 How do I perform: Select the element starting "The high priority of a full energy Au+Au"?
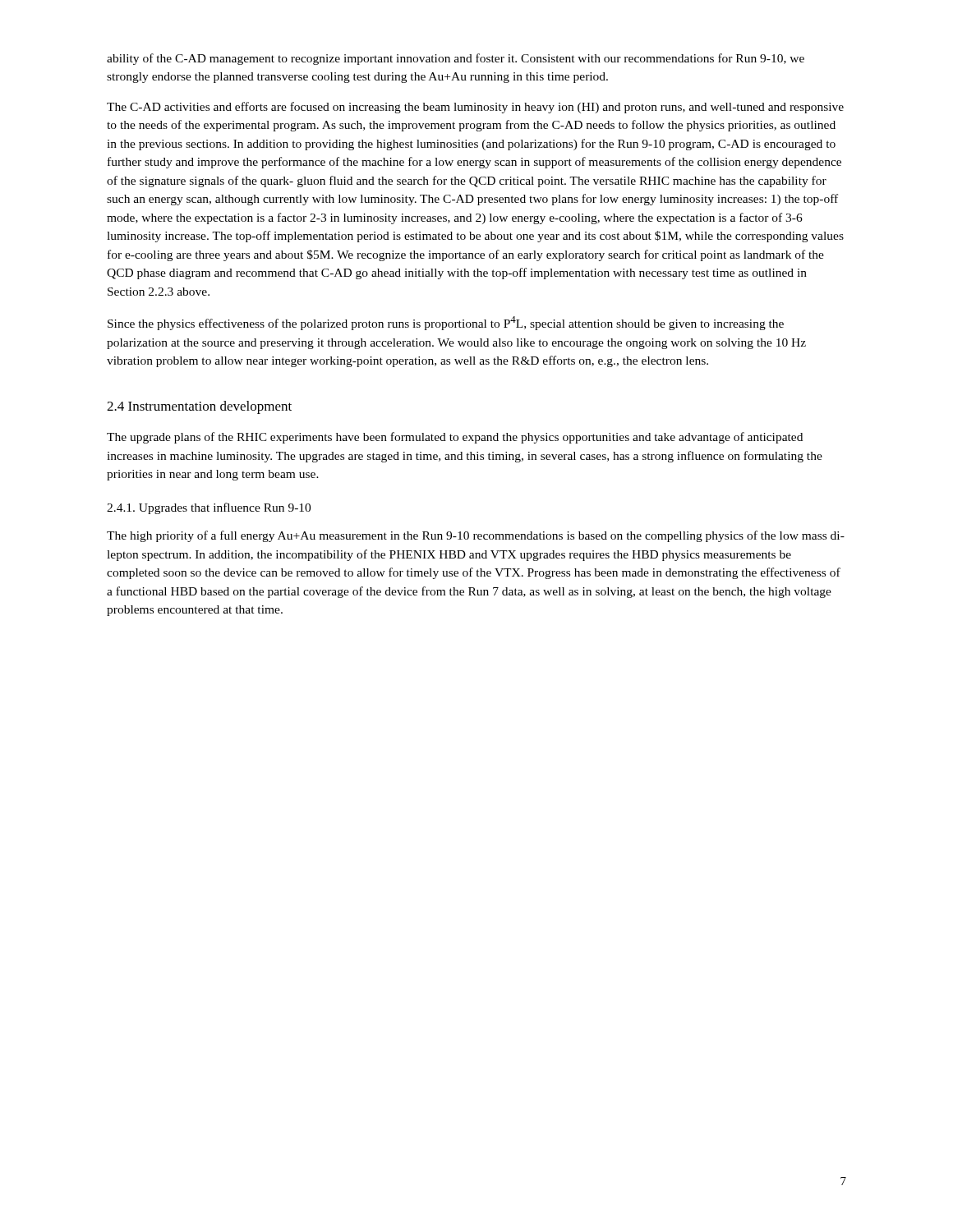[x=476, y=573]
